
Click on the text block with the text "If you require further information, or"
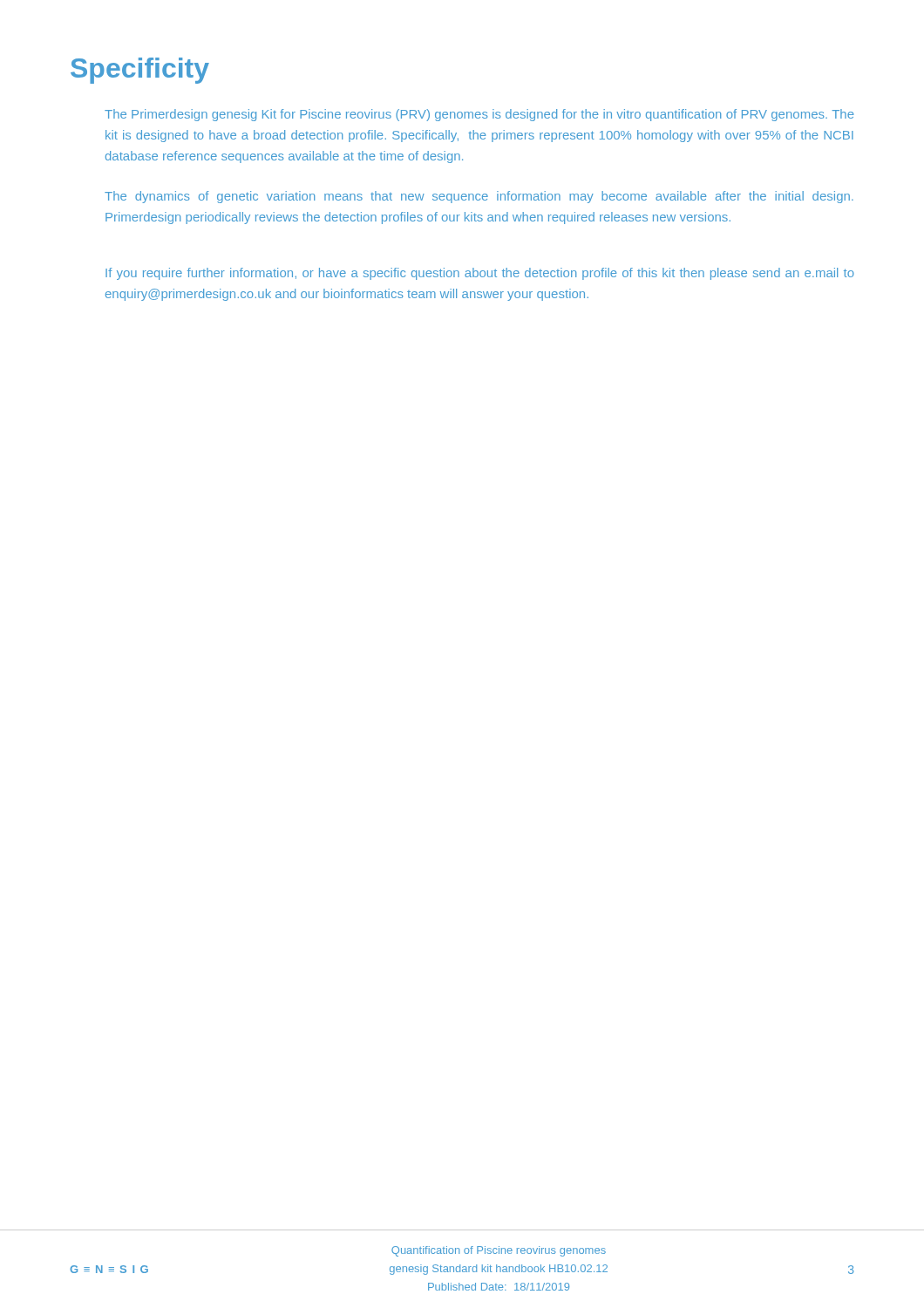pos(479,283)
